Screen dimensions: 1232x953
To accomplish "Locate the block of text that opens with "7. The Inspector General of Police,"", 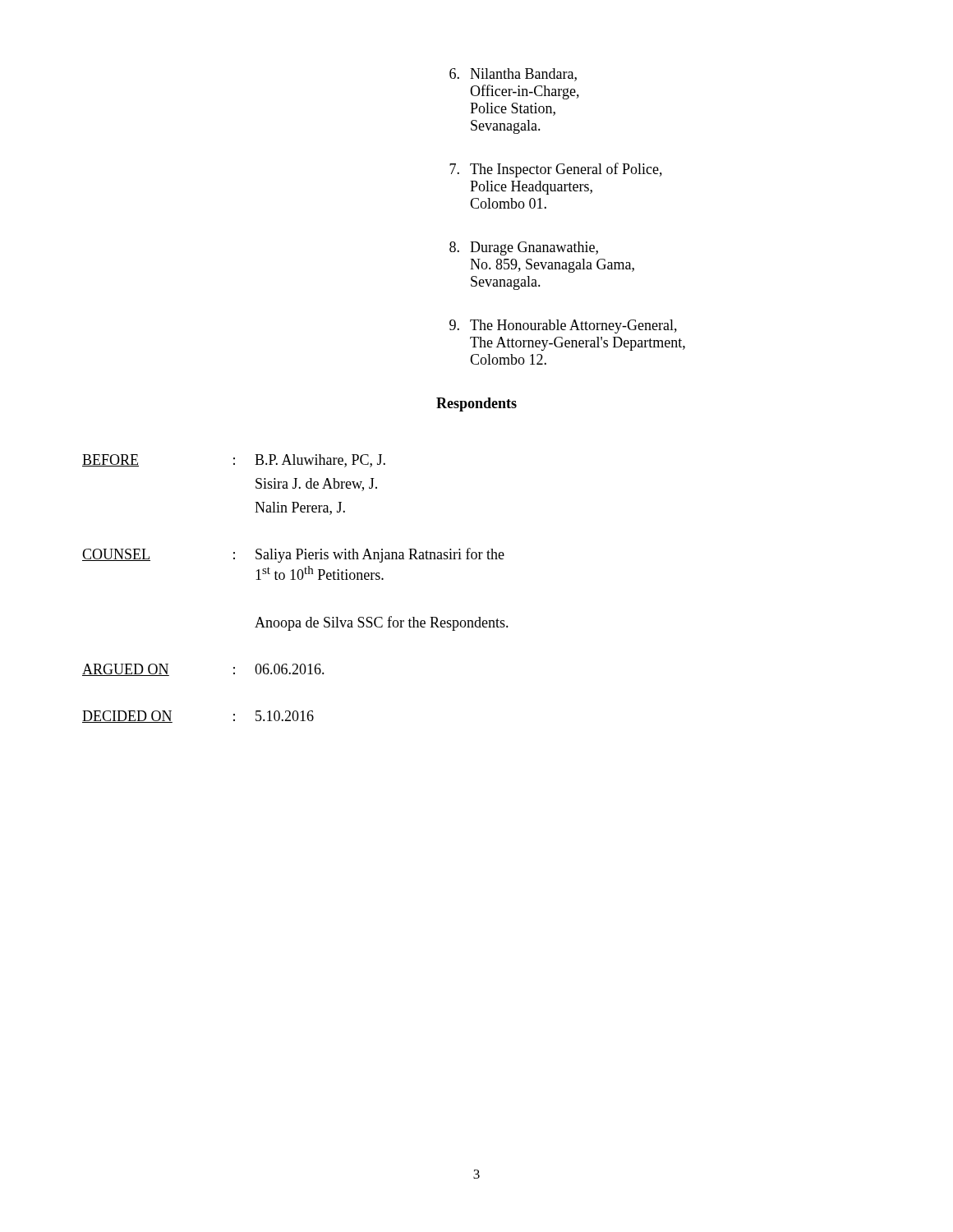I will tap(556, 170).
